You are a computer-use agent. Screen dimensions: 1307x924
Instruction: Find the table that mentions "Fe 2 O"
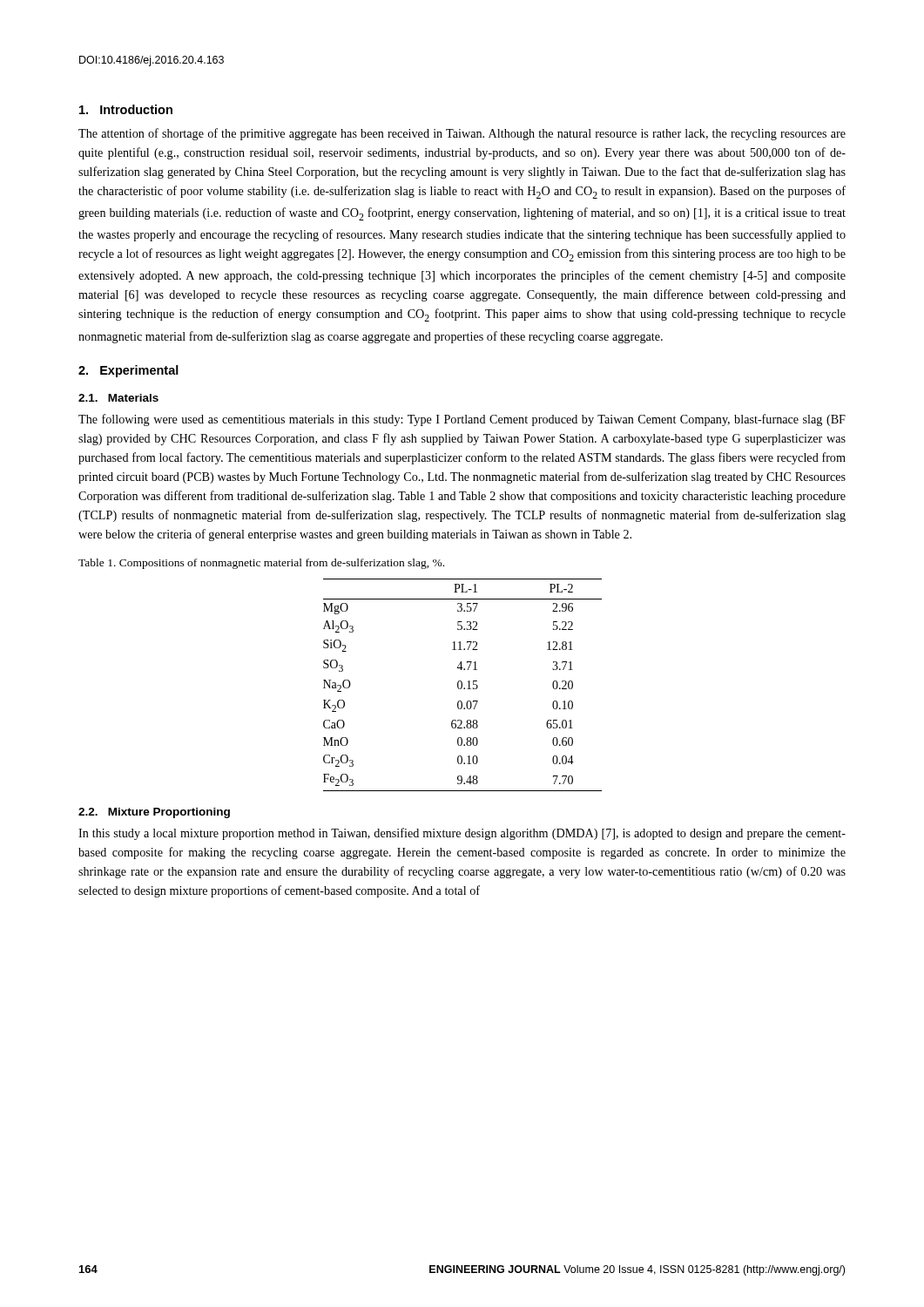tap(462, 685)
